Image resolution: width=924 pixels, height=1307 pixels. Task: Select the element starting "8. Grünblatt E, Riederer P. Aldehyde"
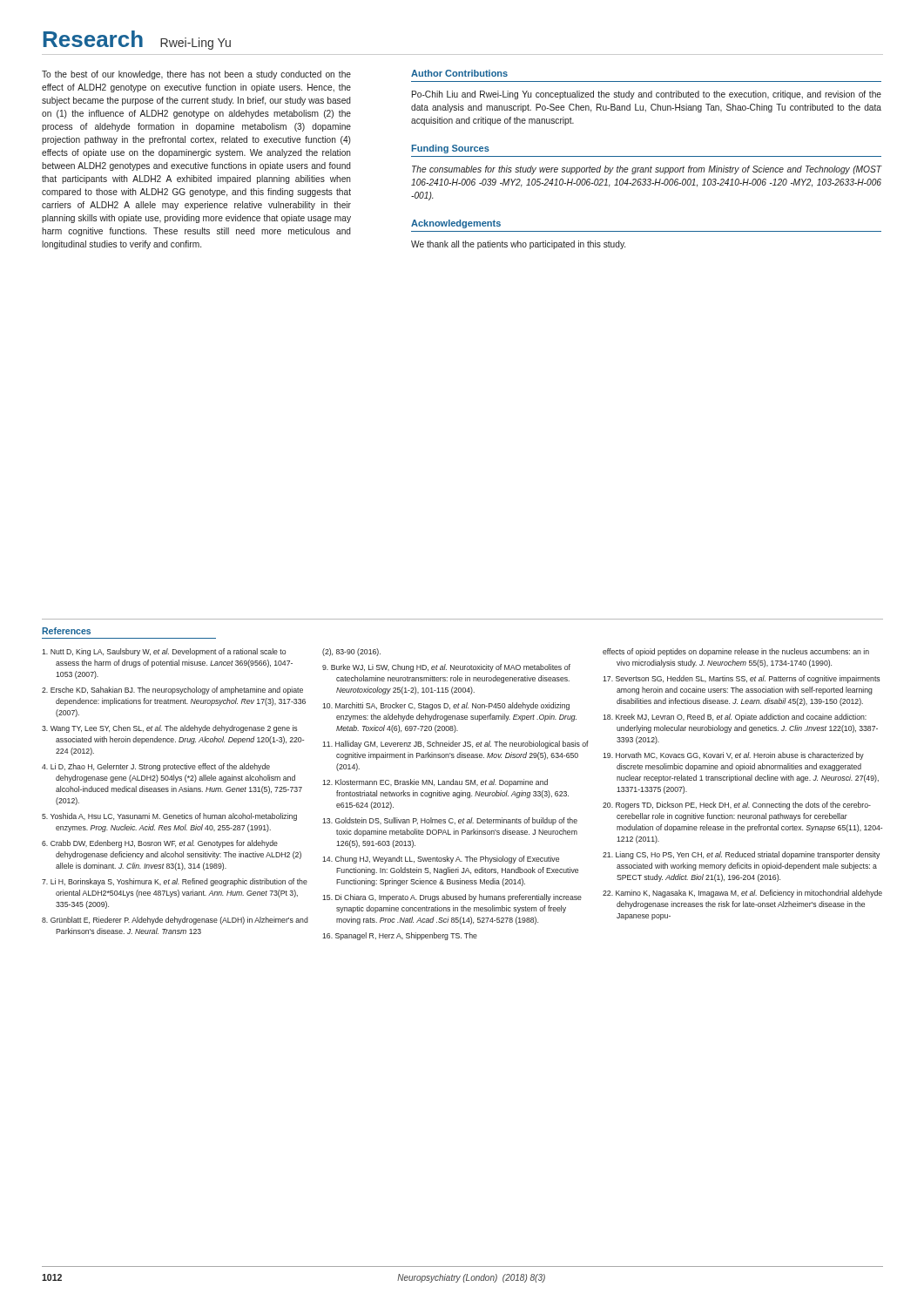click(175, 926)
